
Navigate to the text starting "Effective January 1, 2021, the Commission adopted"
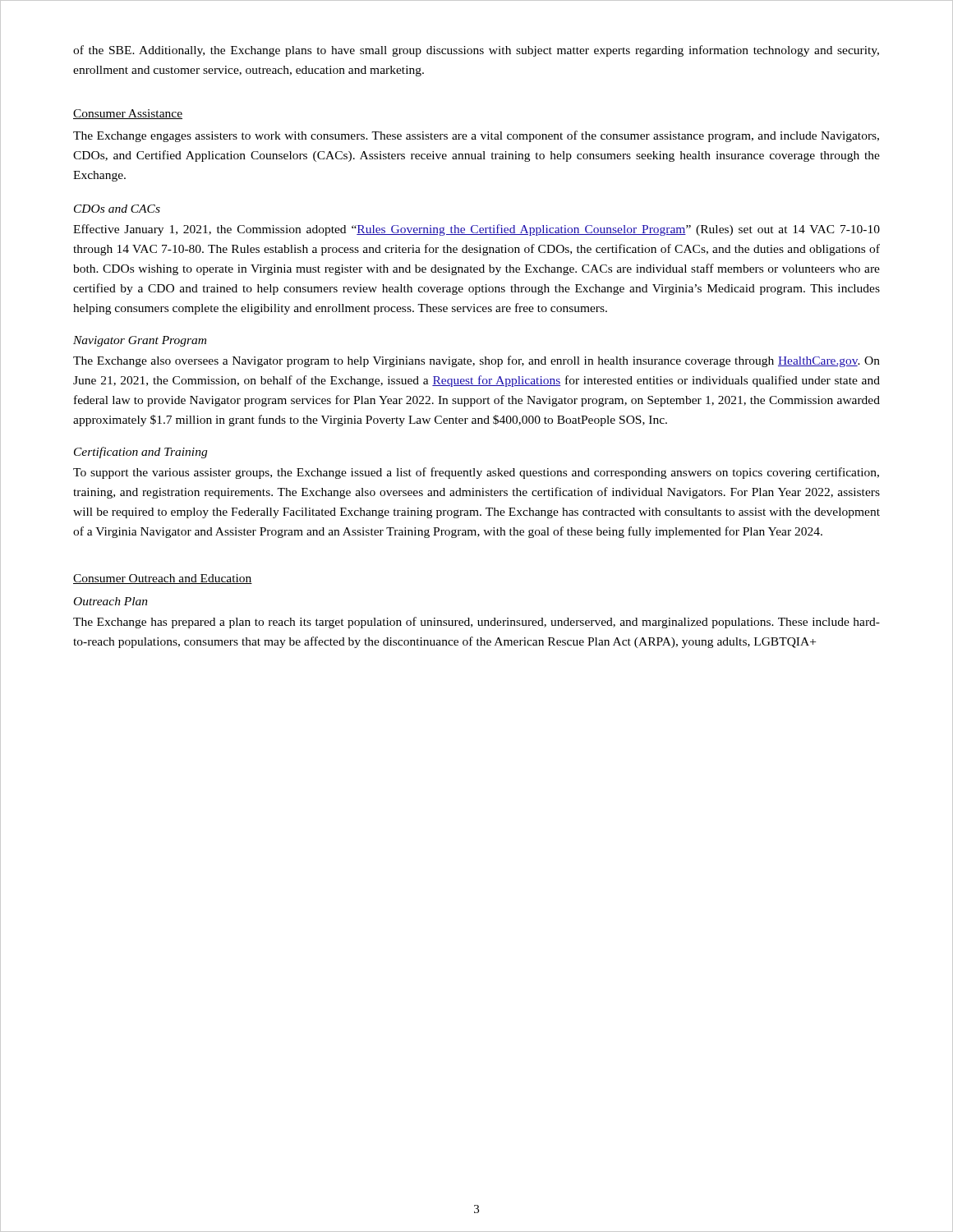click(x=476, y=269)
